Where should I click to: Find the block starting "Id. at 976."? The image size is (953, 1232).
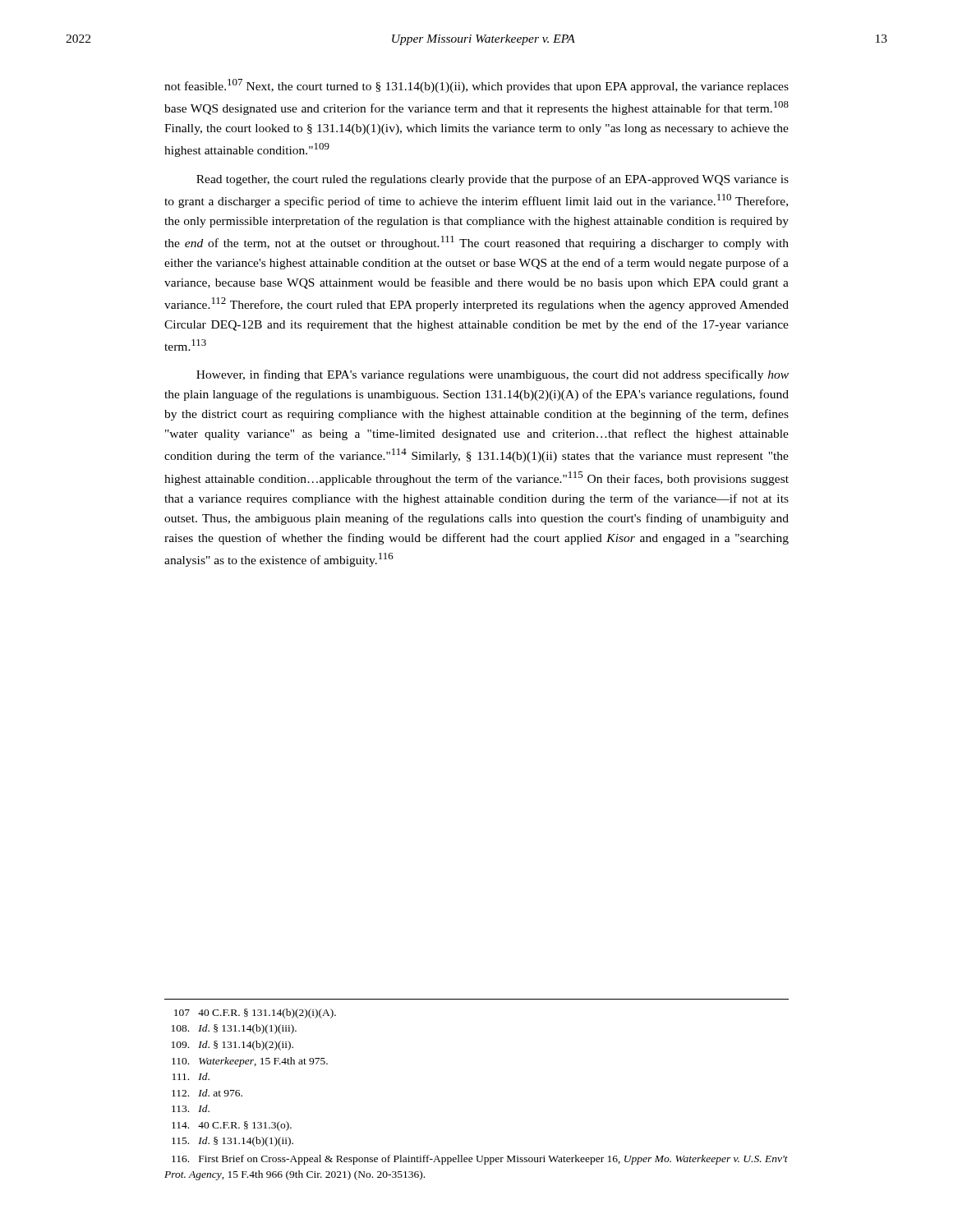tap(204, 1093)
